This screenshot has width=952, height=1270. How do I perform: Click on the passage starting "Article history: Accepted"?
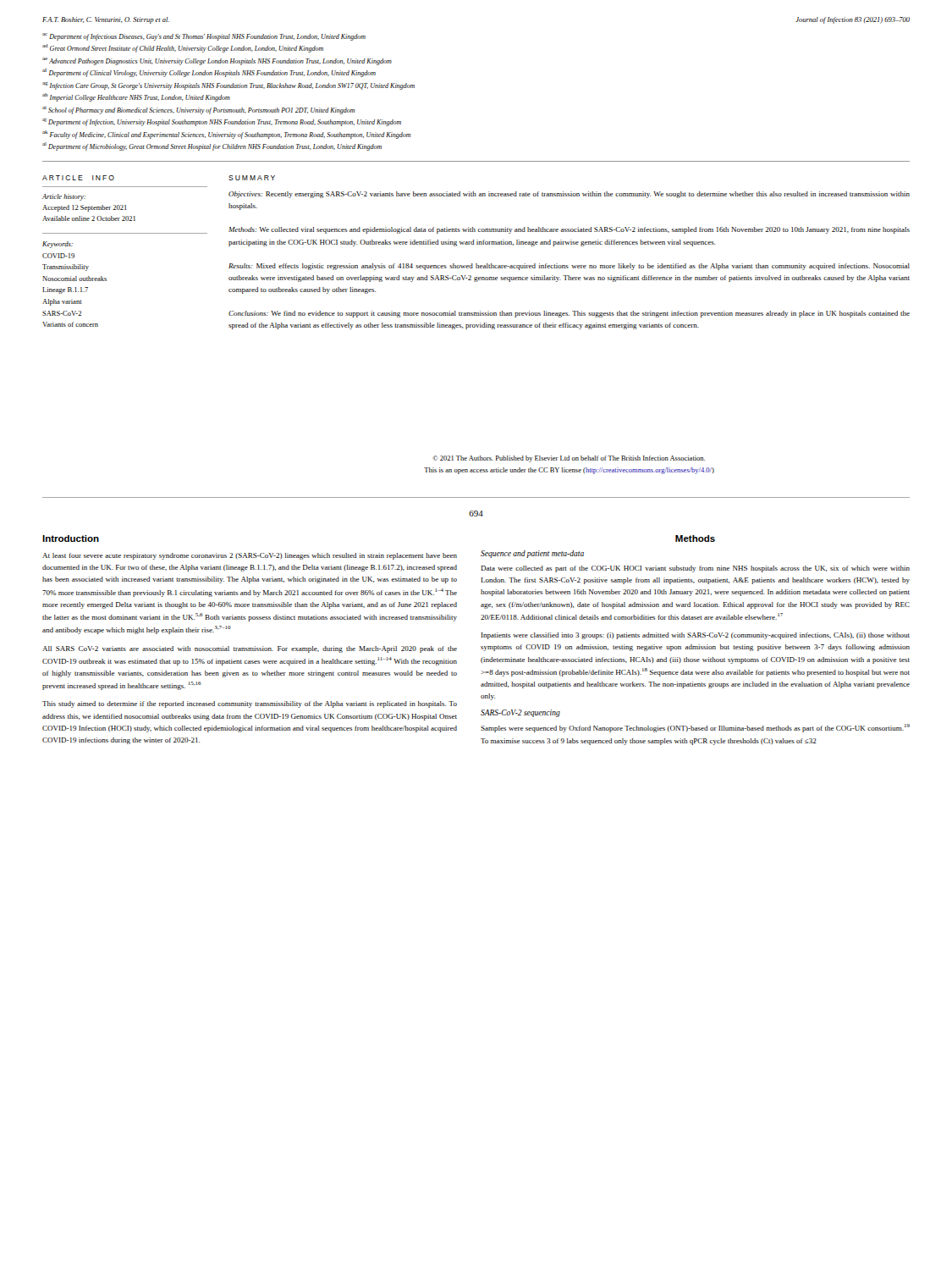tap(89, 207)
